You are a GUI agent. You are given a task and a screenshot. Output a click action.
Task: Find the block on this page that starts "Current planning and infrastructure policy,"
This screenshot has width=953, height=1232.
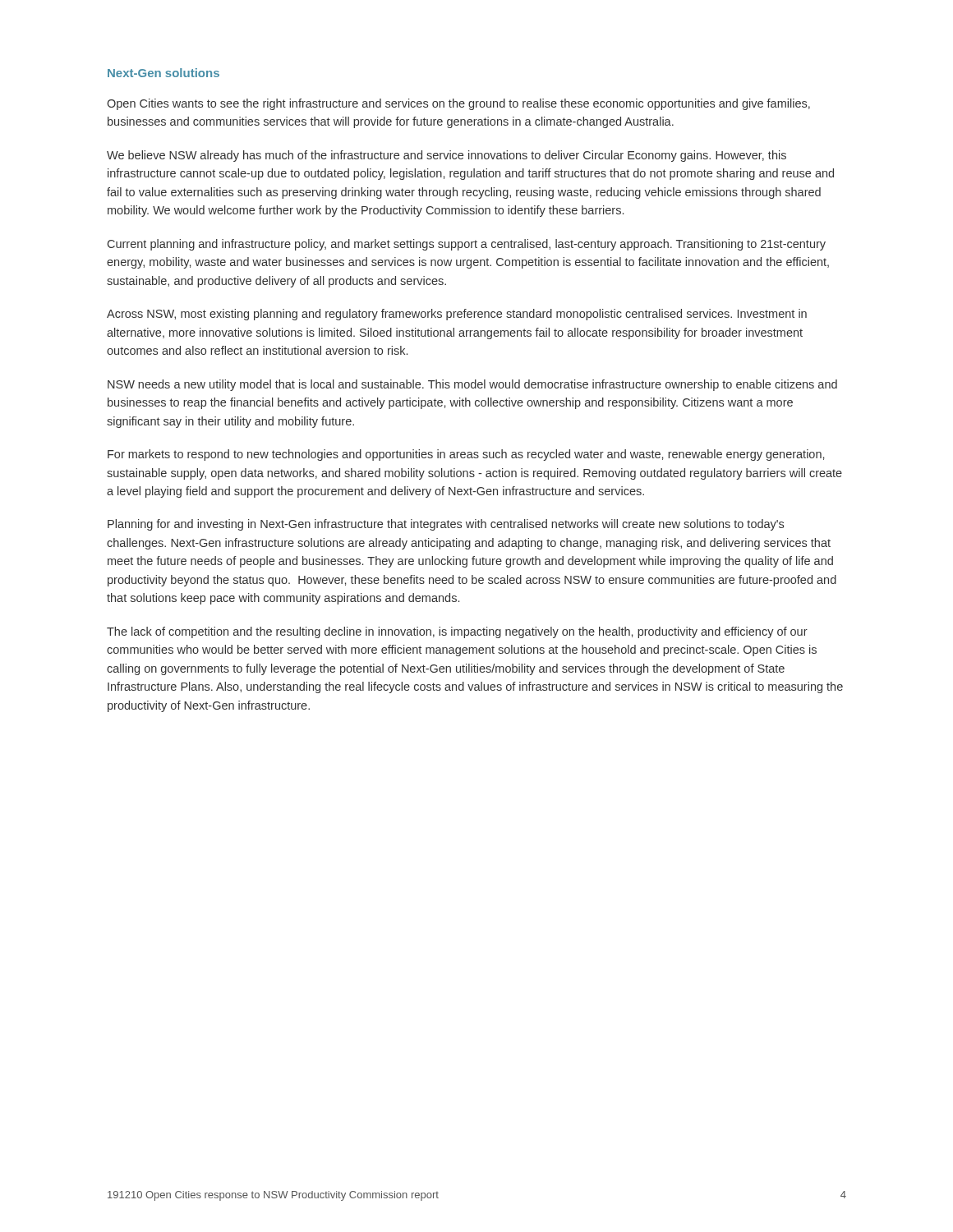pyautogui.click(x=468, y=262)
